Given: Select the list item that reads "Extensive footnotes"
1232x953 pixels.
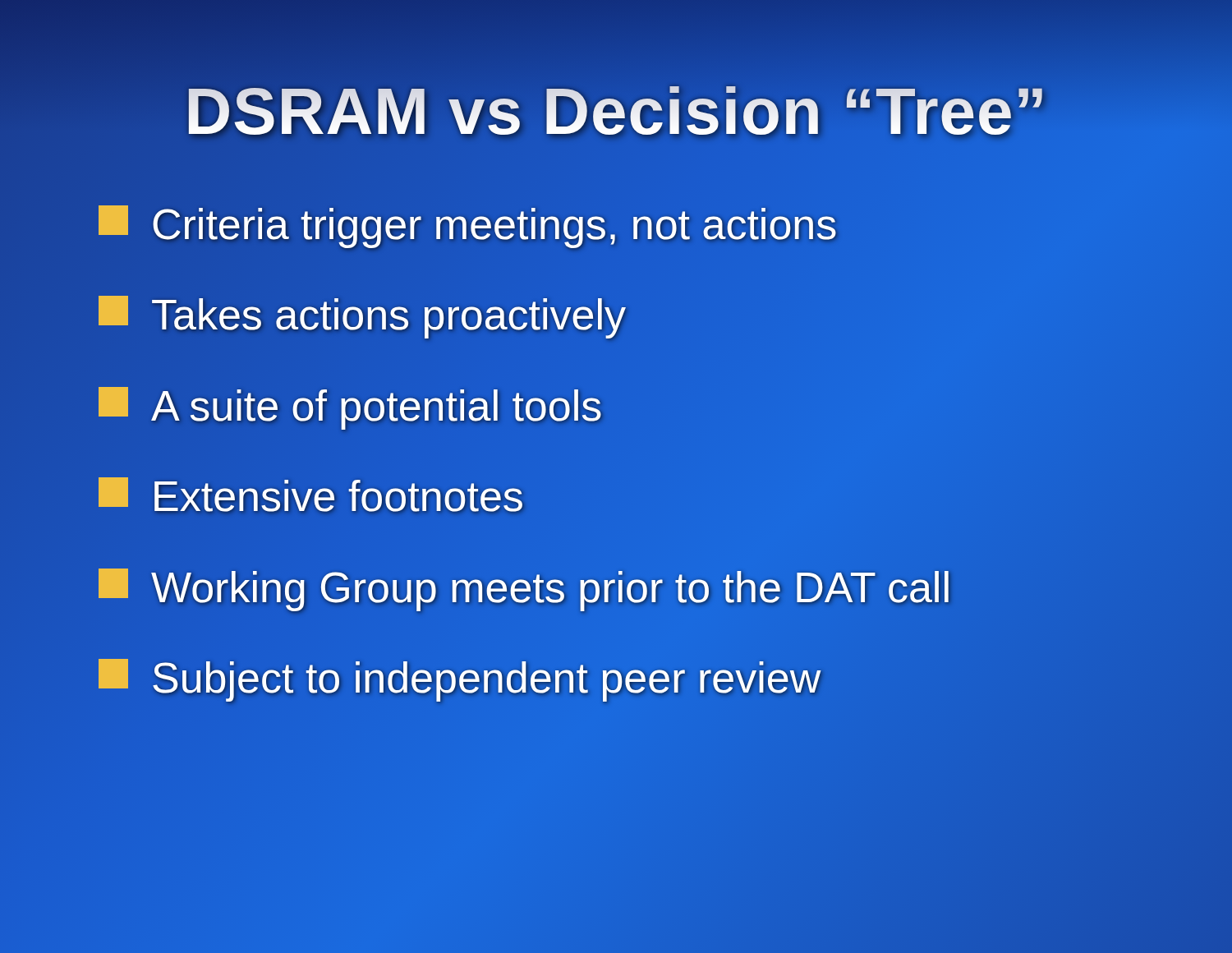Looking at the screenshot, I should click(x=311, y=497).
